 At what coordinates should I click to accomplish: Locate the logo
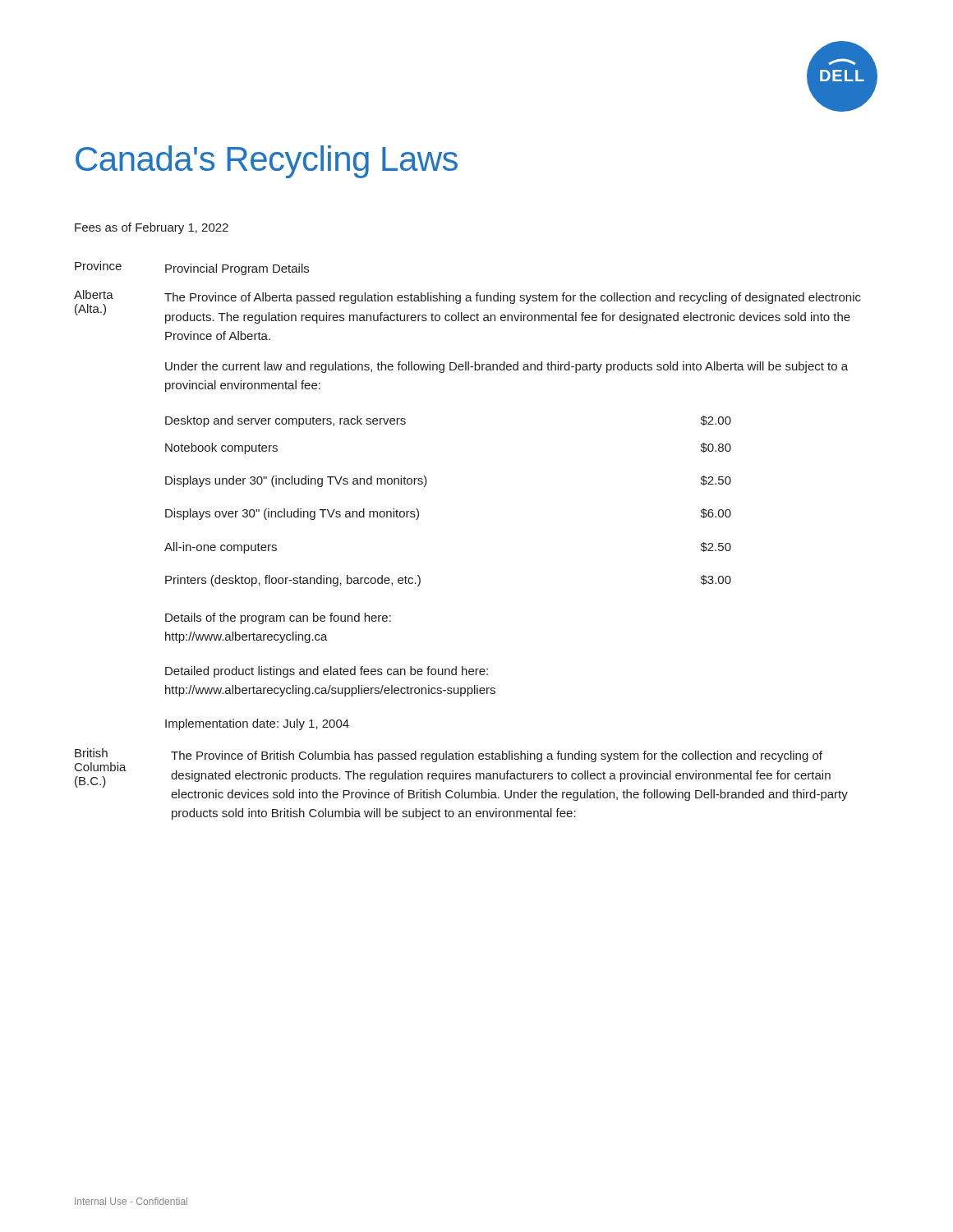[842, 78]
